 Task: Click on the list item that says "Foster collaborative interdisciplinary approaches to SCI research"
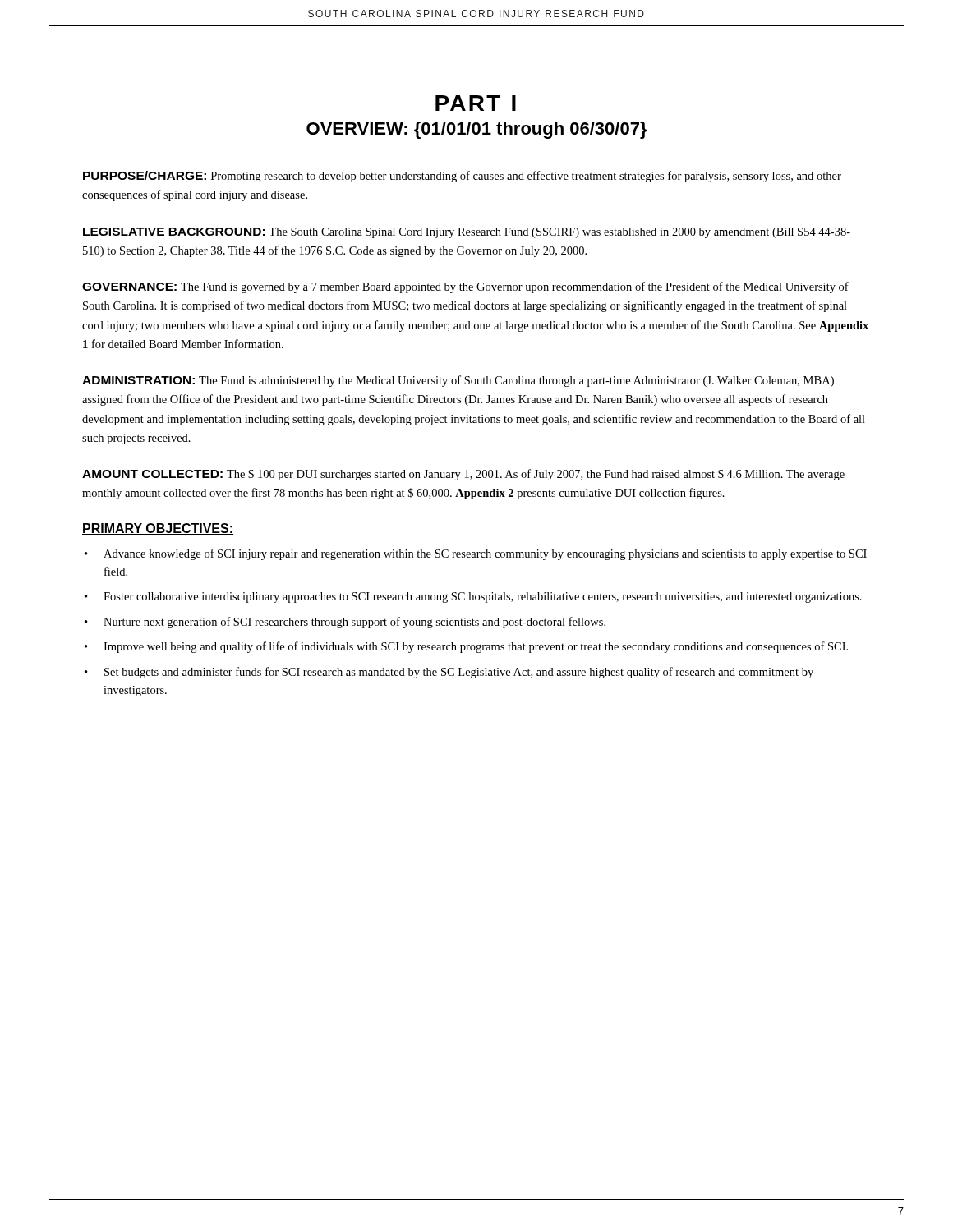point(483,597)
